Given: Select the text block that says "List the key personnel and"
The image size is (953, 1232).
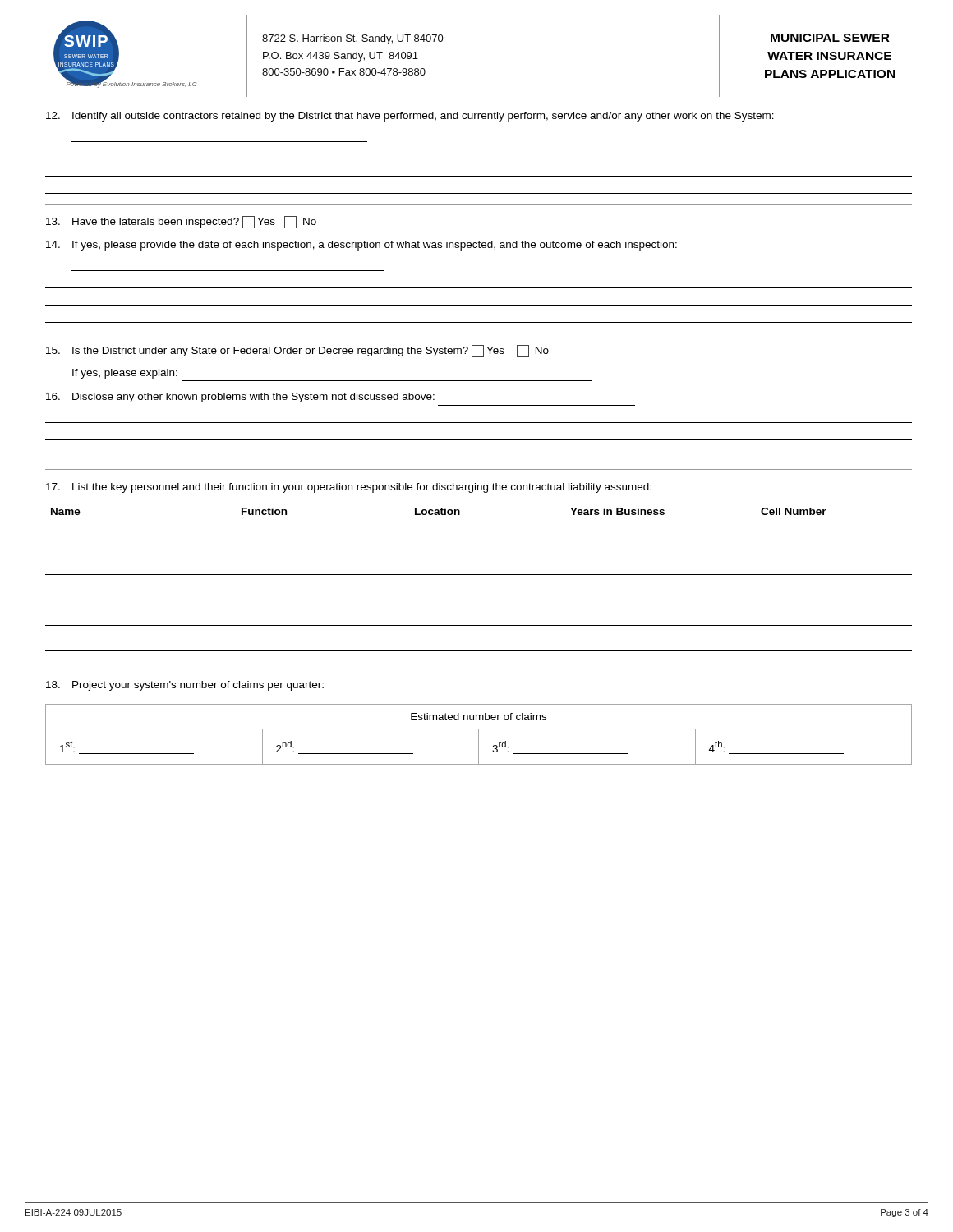Looking at the screenshot, I should click(479, 487).
